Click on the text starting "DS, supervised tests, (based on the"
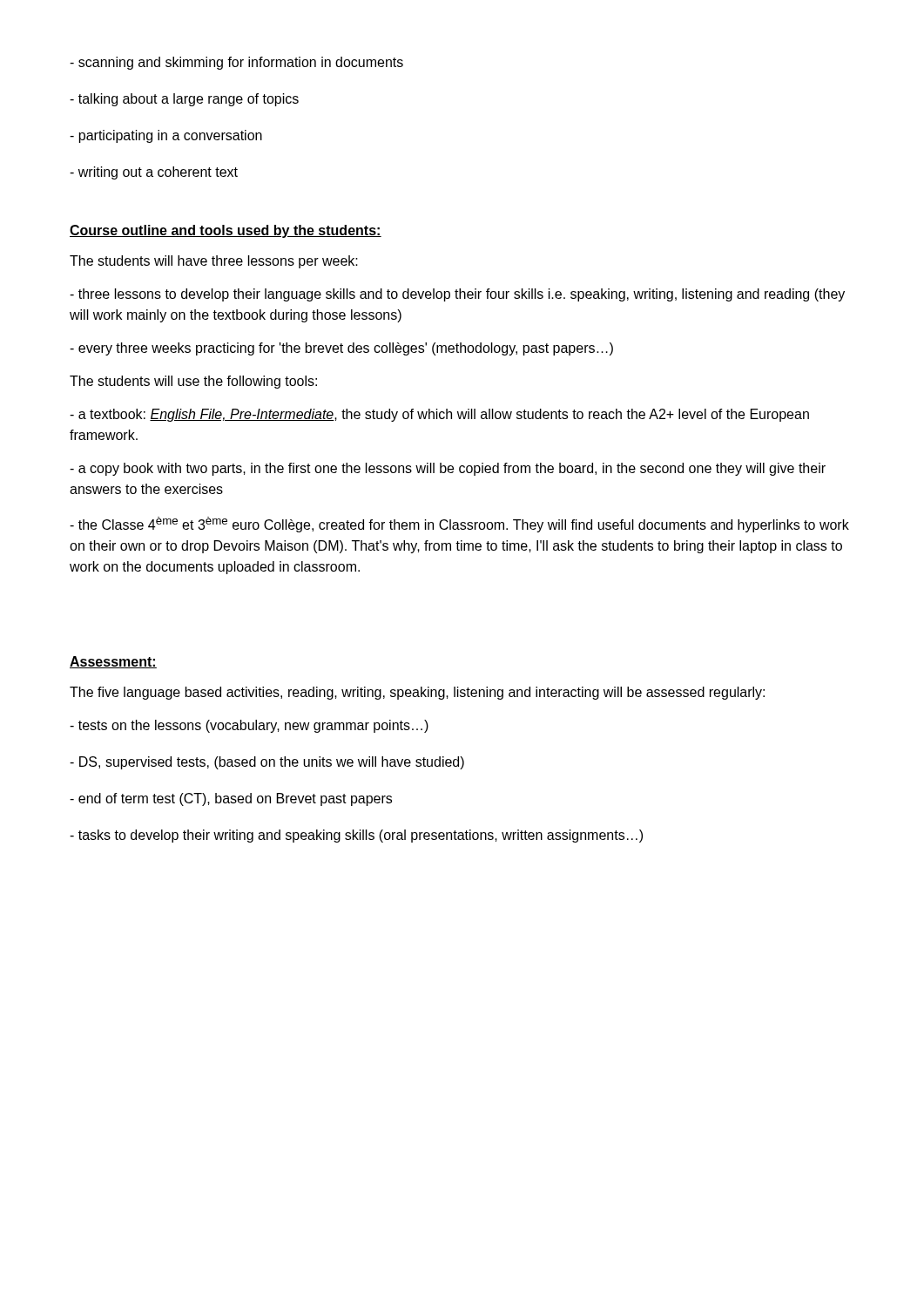The width and height of the screenshot is (924, 1307). [267, 762]
